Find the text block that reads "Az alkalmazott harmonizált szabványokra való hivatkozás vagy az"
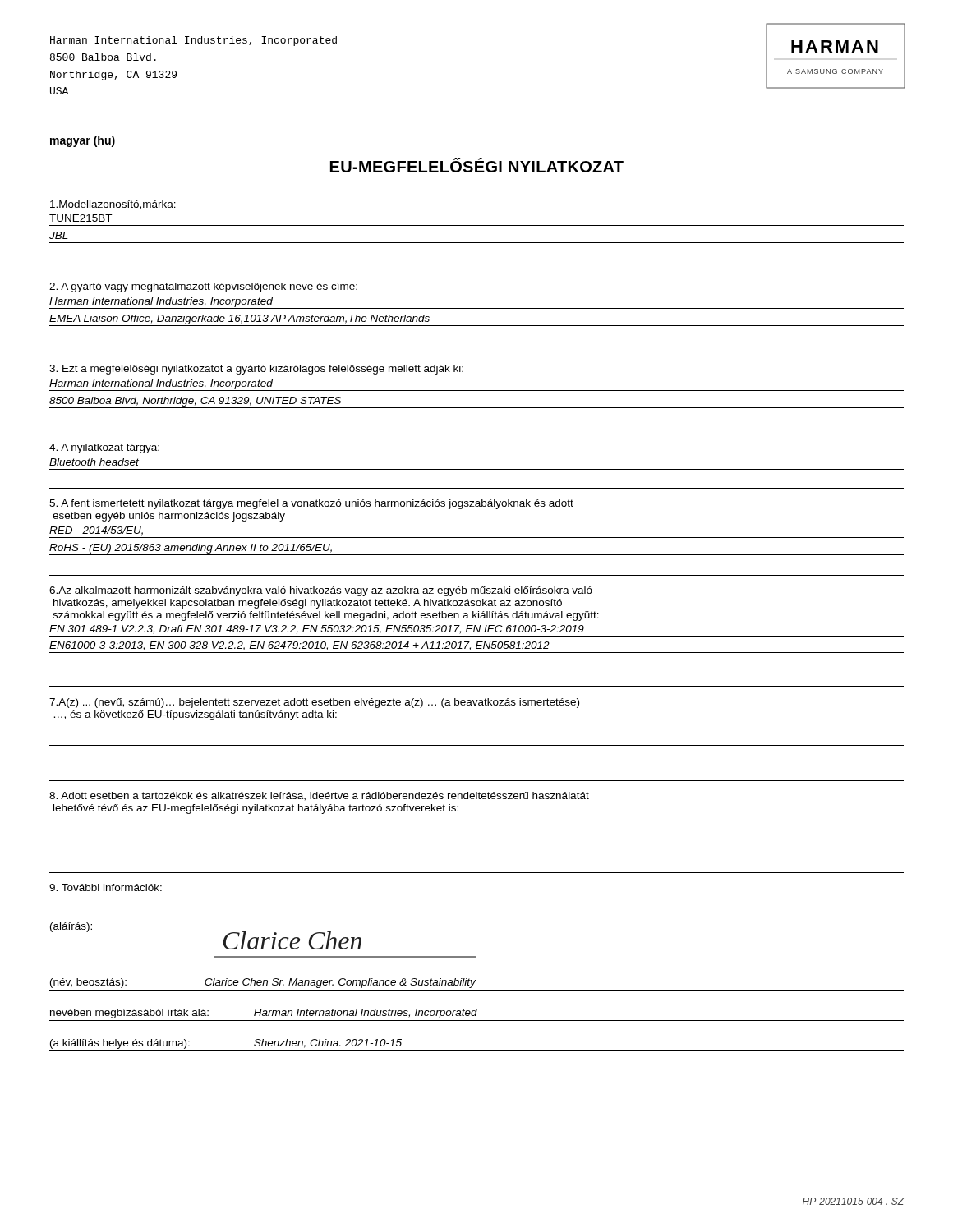This screenshot has height=1232, width=953. coord(476,618)
